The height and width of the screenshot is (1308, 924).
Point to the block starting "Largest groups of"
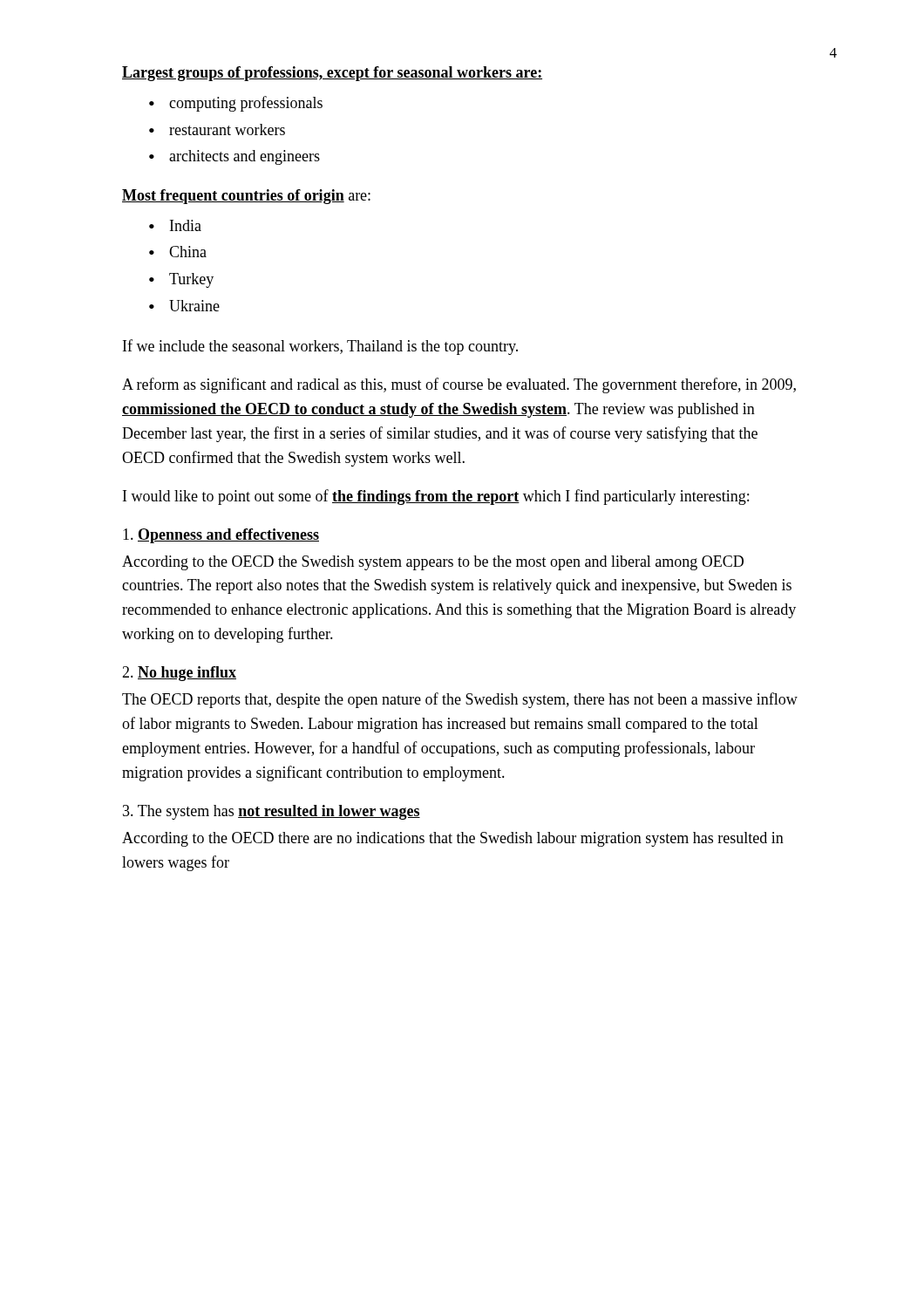point(332,72)
